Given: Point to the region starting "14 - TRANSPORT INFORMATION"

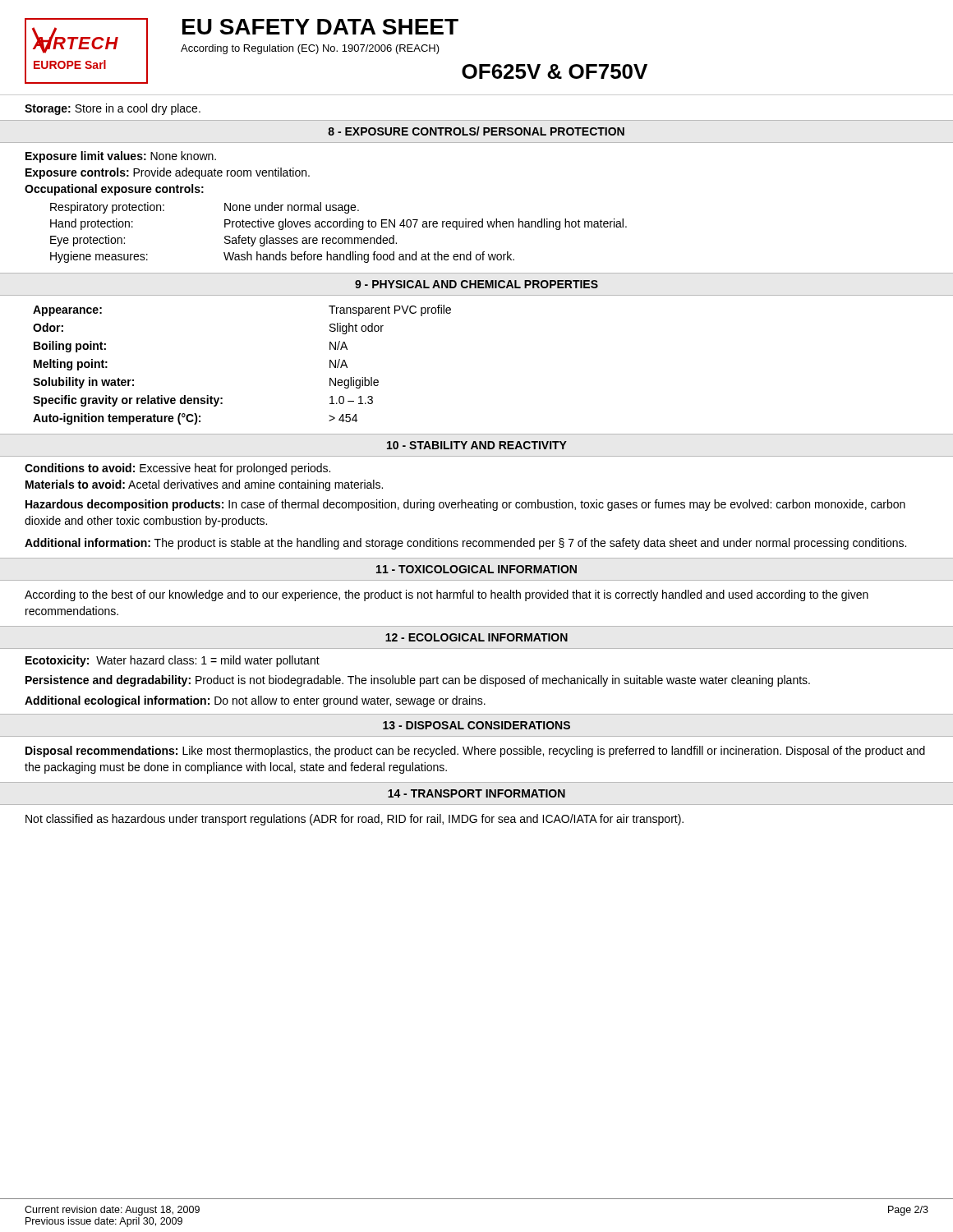Looking at the screenshot, I should coord(476,794).
